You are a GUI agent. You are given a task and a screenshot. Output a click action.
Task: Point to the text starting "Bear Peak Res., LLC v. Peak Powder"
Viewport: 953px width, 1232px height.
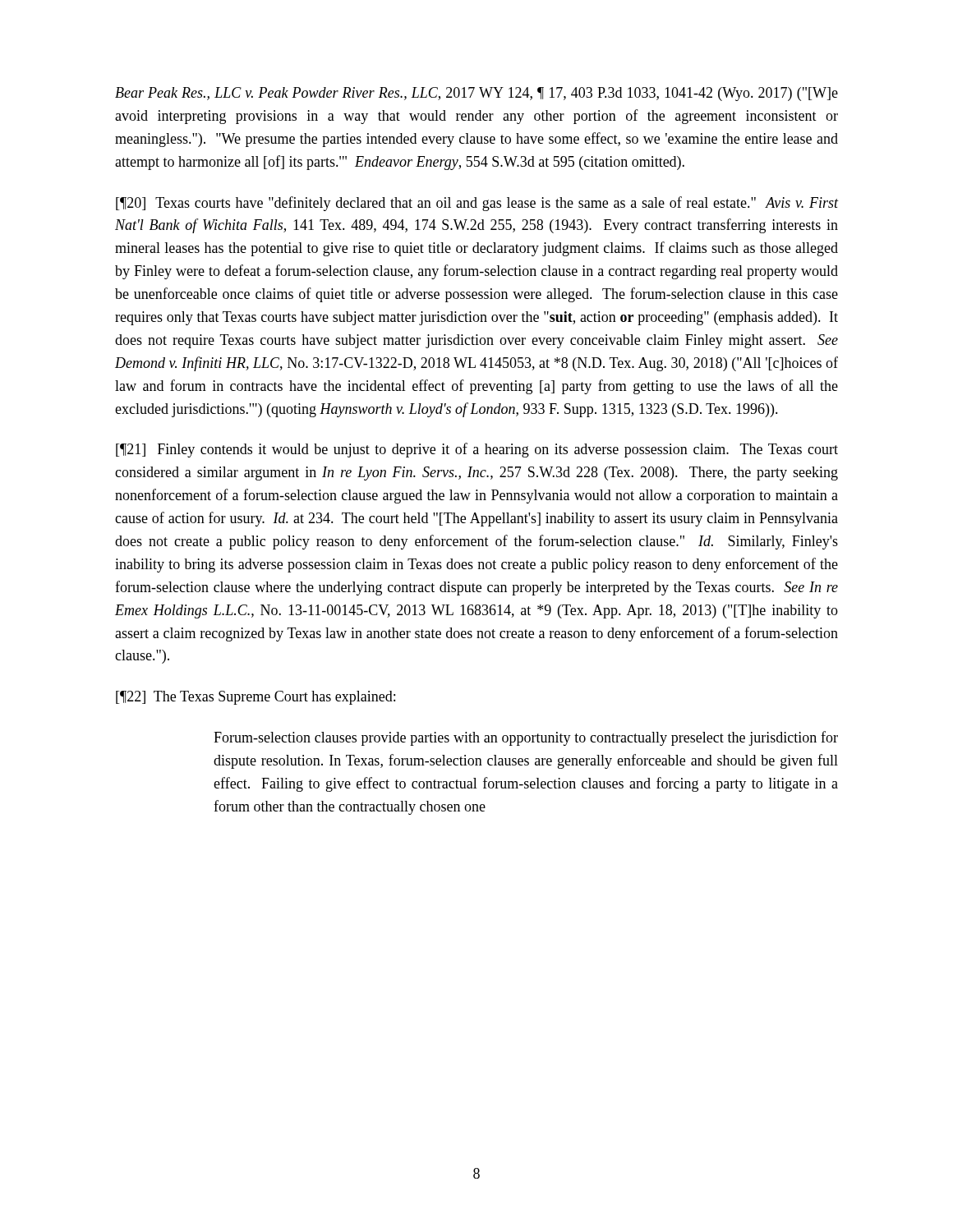click(x=476, y=128)
